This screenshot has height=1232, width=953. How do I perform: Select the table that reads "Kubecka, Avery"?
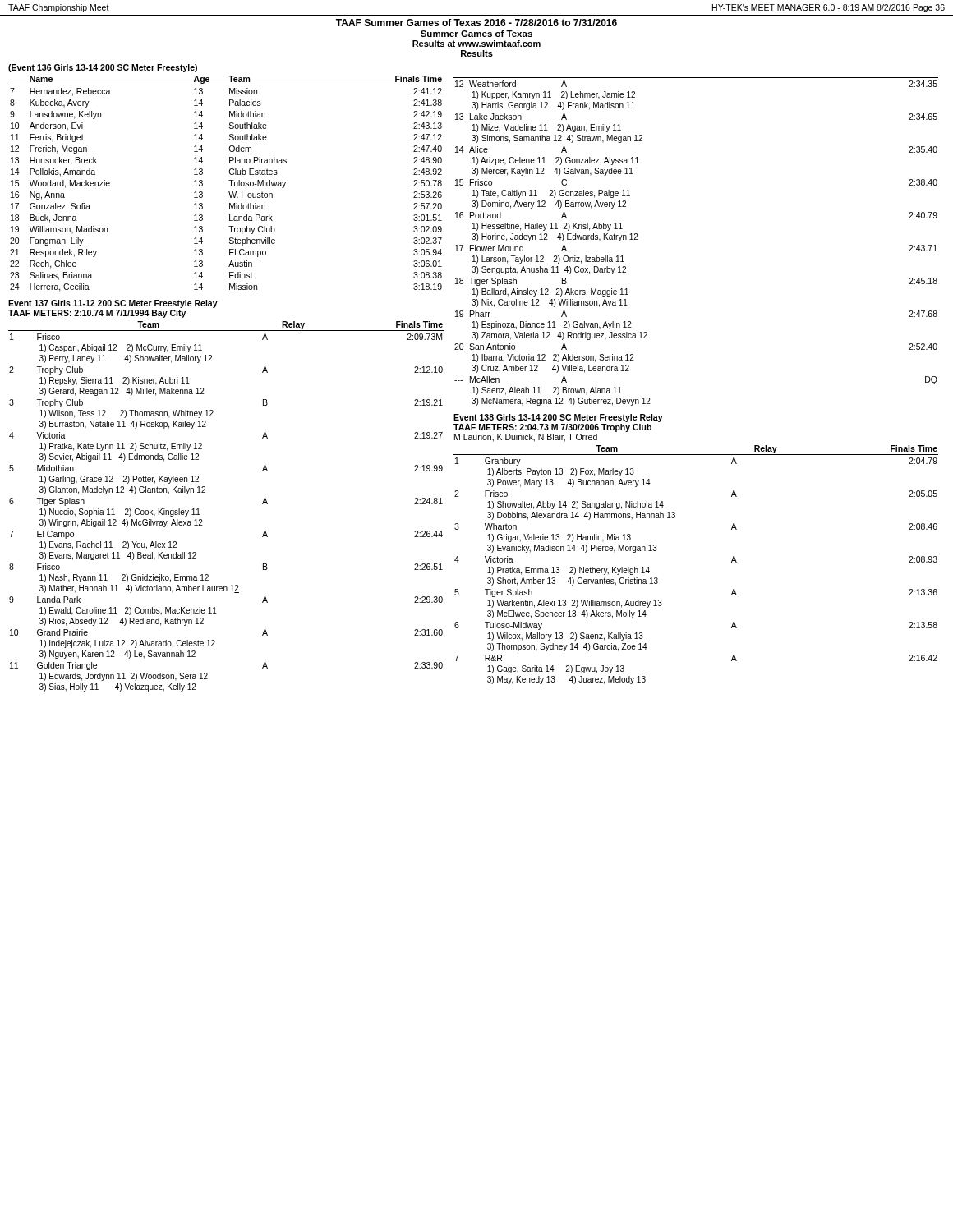coord(226,183)
